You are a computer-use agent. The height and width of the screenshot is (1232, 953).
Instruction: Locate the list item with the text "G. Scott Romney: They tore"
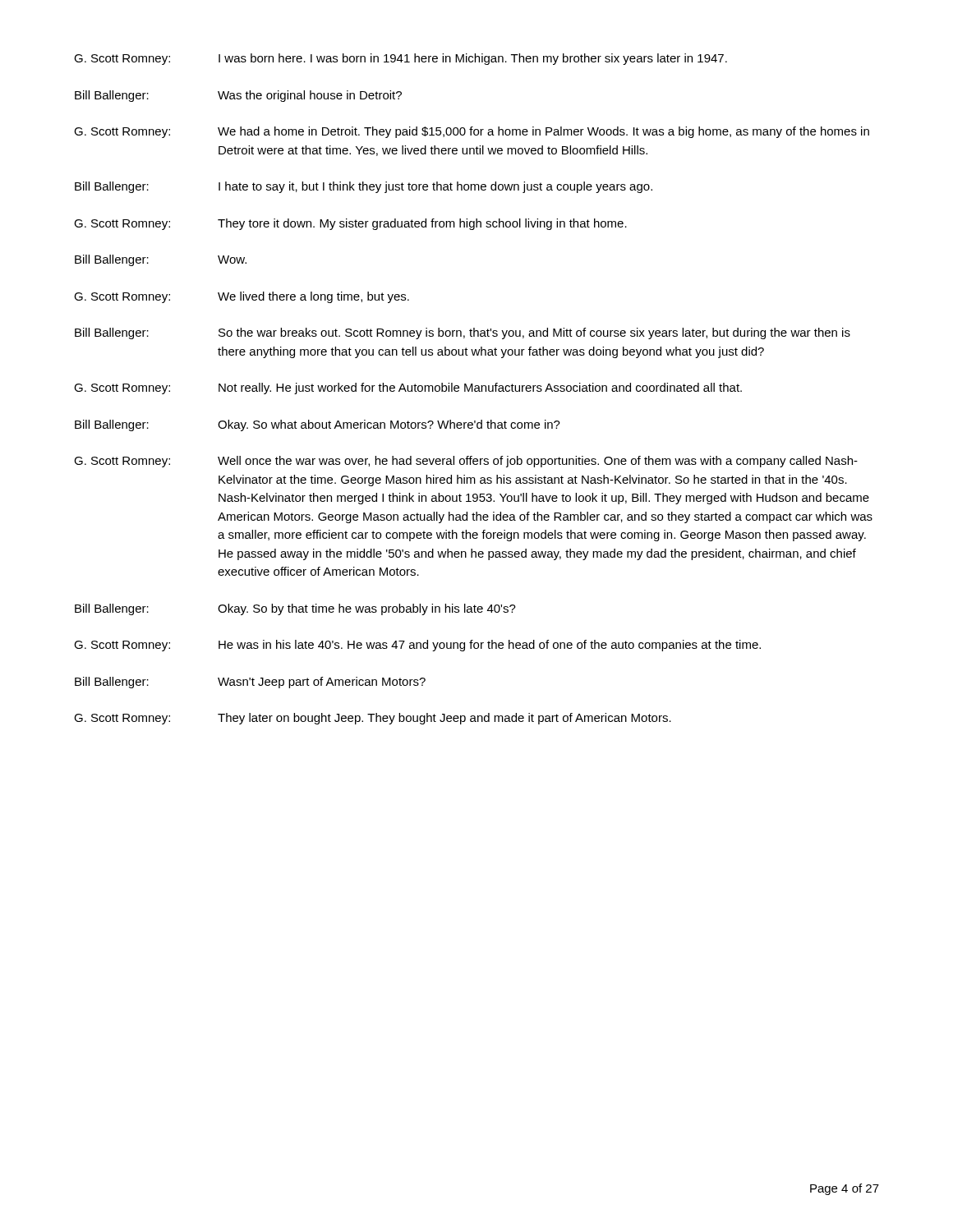[x=476, y=223]
